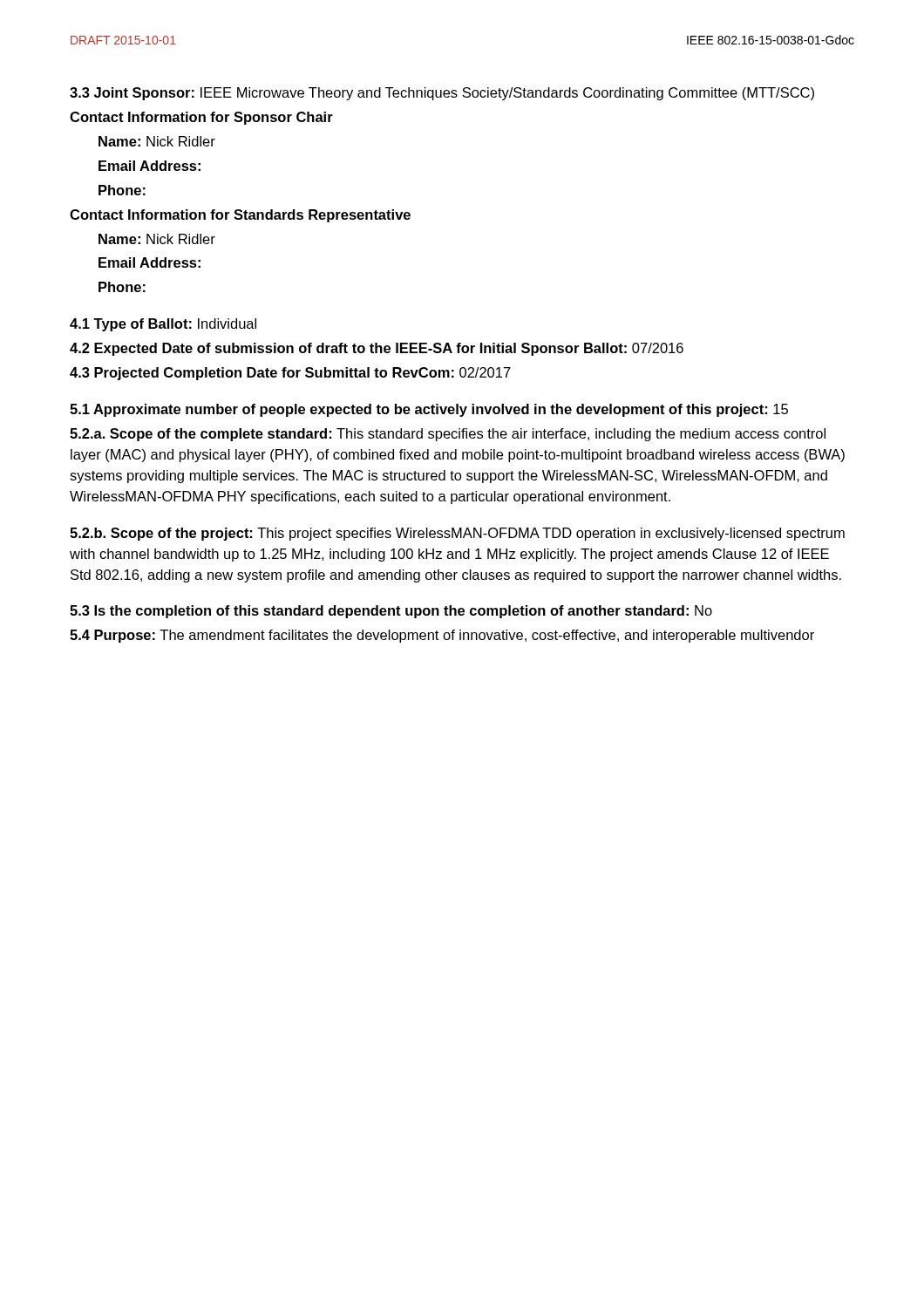The image size is (924, 1308).
Task: Select the text block with the text "1 Approximate number of people"
Action: pyautogui.click(x=462, y=453)
